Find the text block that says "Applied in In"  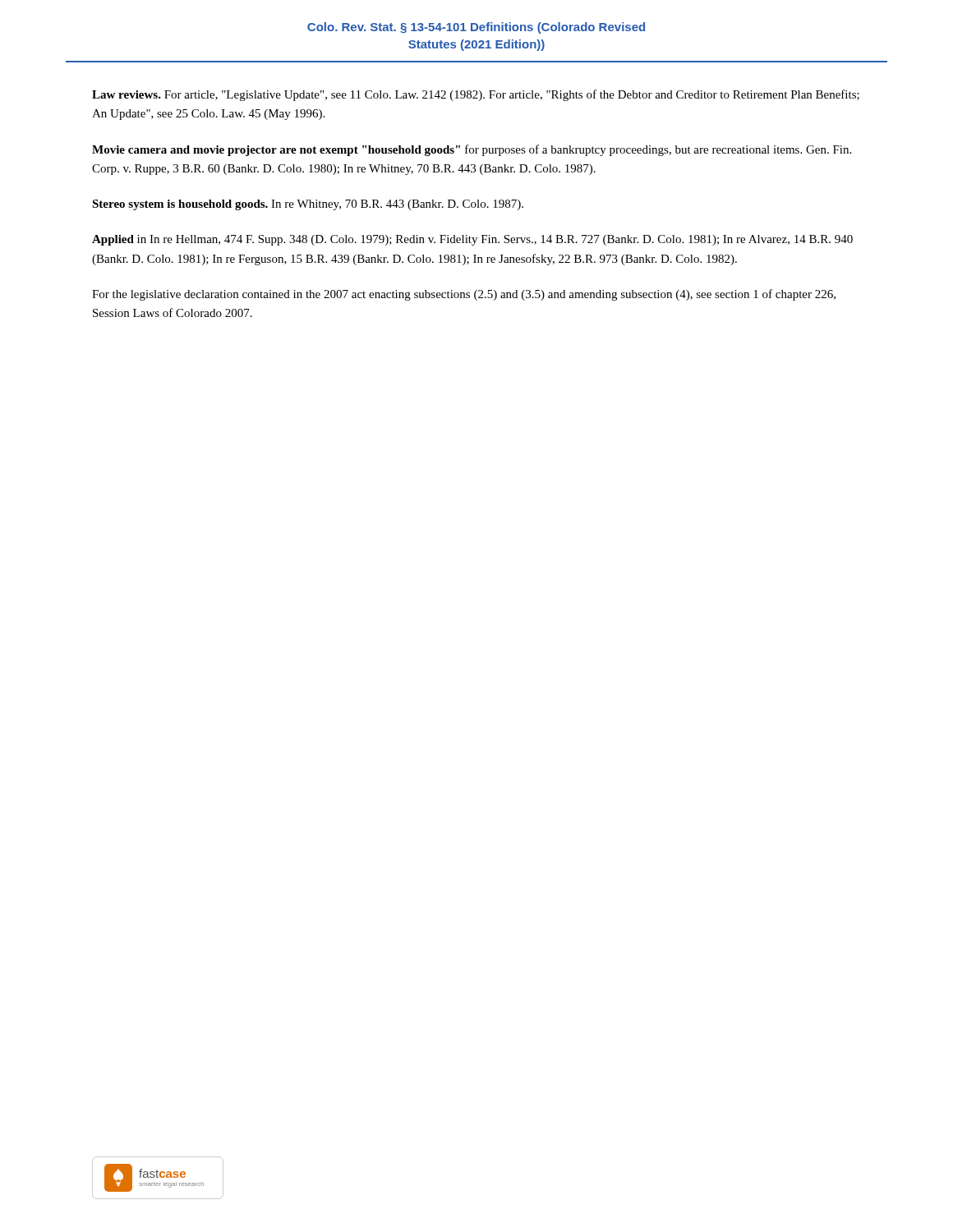pyautogui.click(x=472, y=249)
